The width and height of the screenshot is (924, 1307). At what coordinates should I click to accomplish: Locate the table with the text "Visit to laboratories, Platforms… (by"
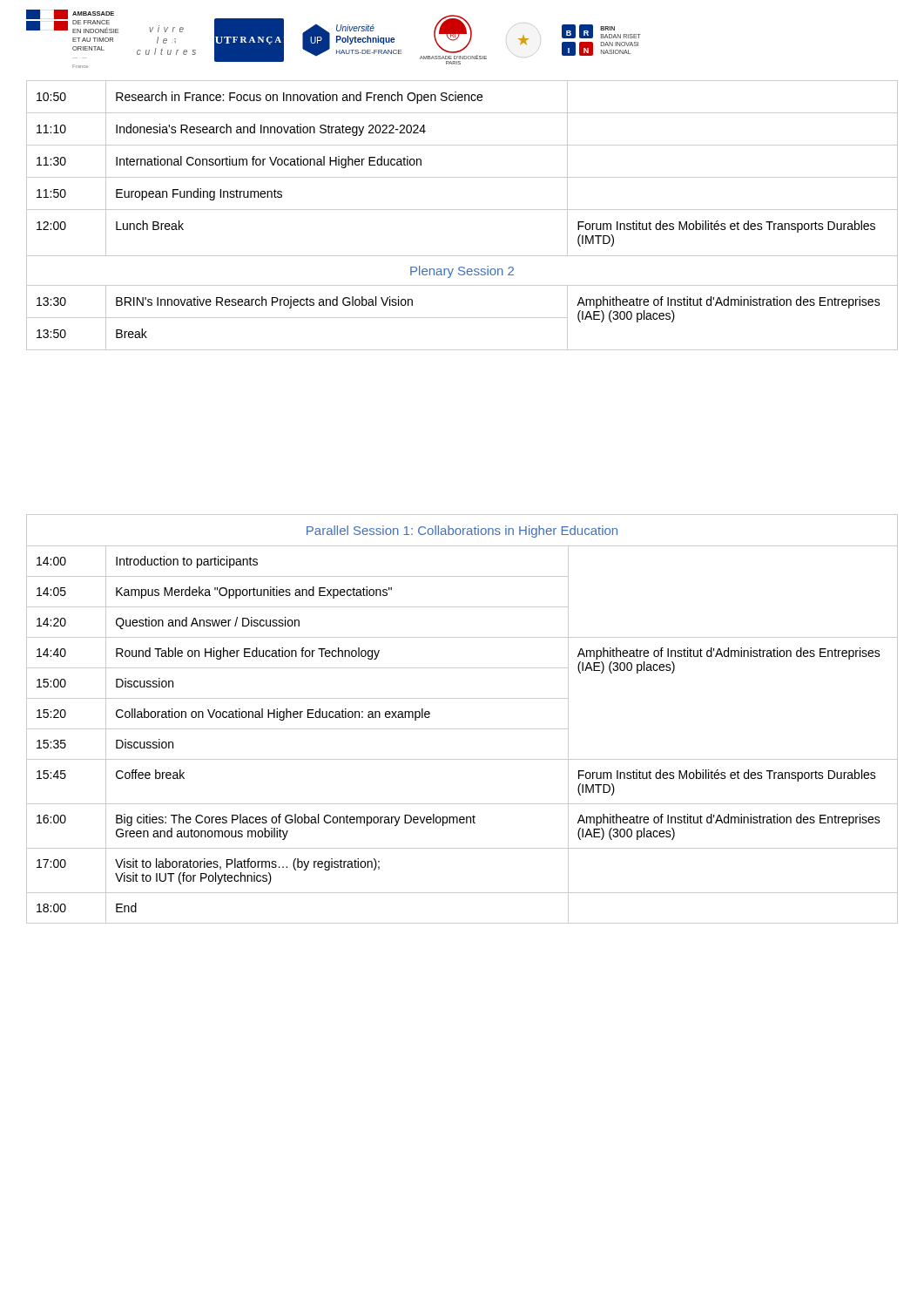pyautogui.click(x=462, y=719)
